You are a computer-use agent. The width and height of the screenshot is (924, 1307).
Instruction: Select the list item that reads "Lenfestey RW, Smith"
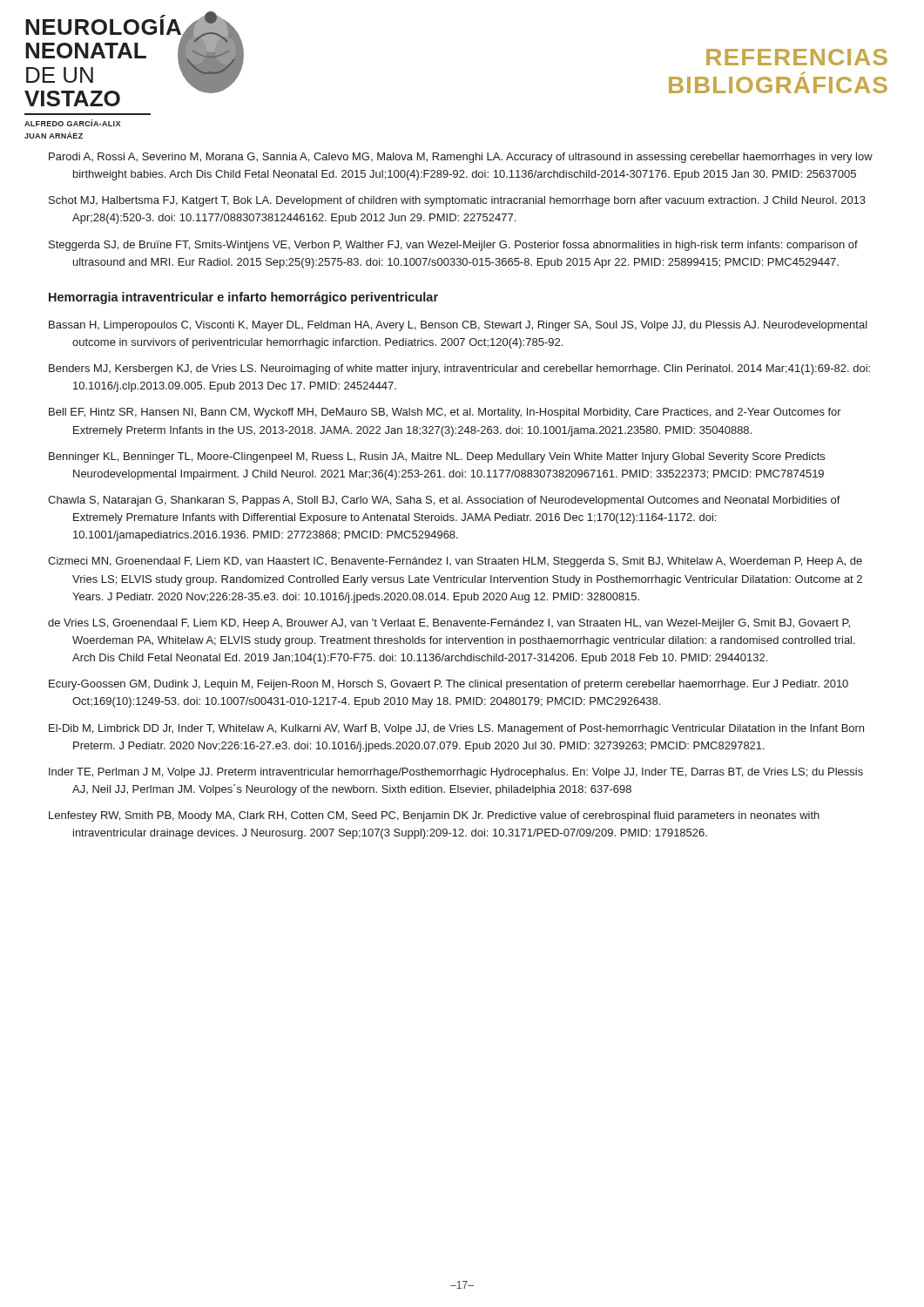434,824
